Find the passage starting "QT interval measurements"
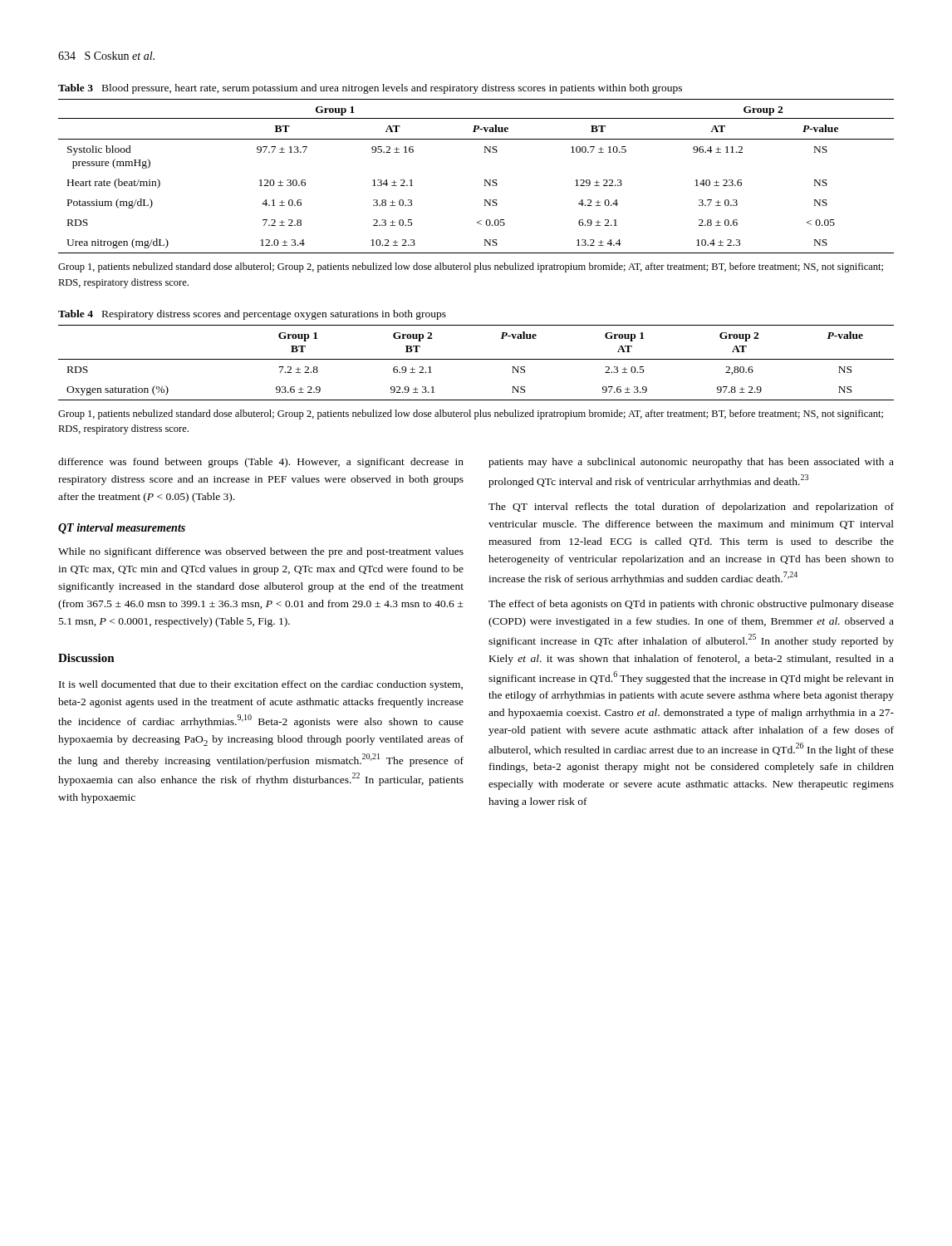This screenshot has height=1246, width=952. click(122, 528)
